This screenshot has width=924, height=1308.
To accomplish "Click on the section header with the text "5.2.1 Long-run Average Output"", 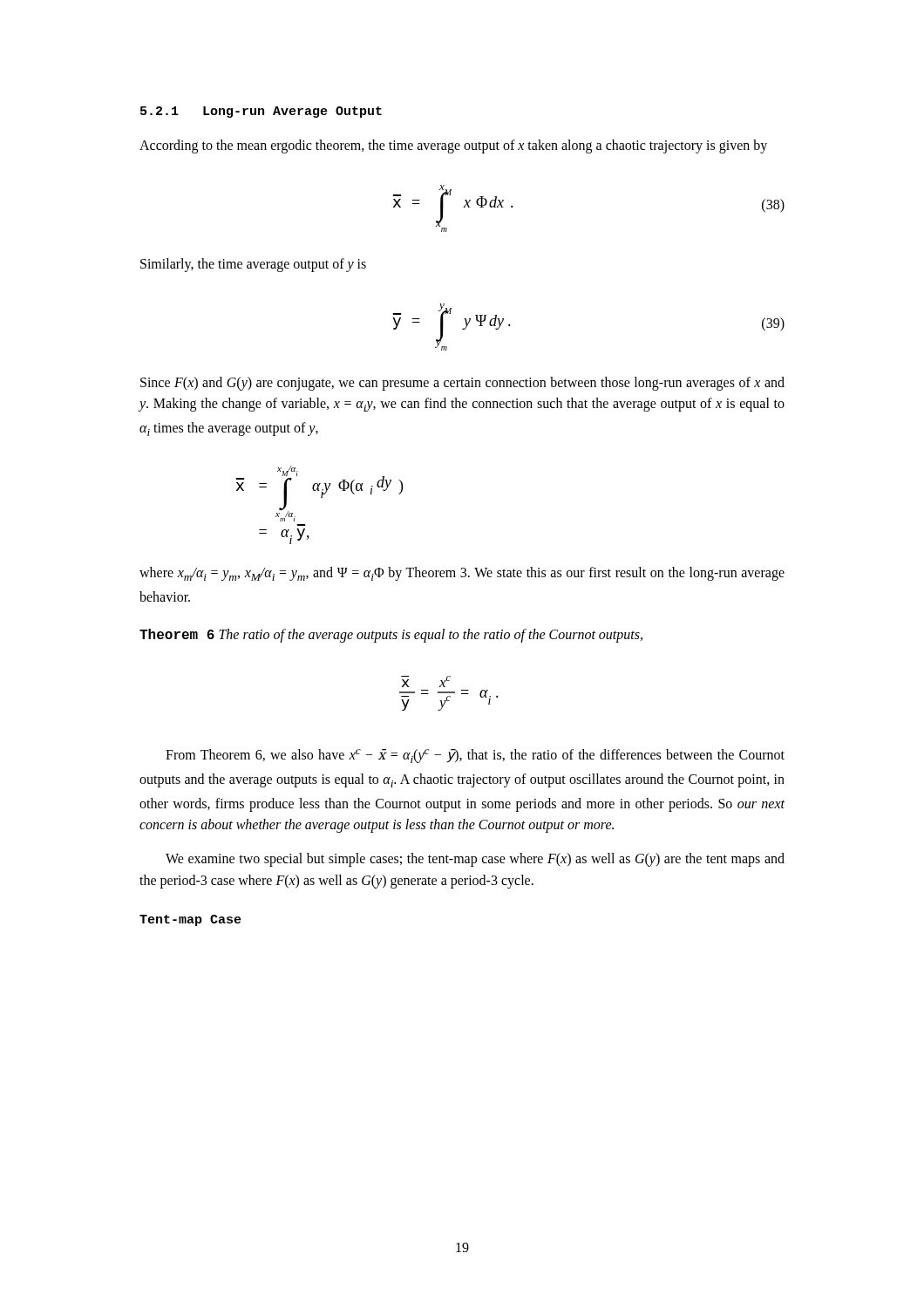I will [x=261, y=112].
